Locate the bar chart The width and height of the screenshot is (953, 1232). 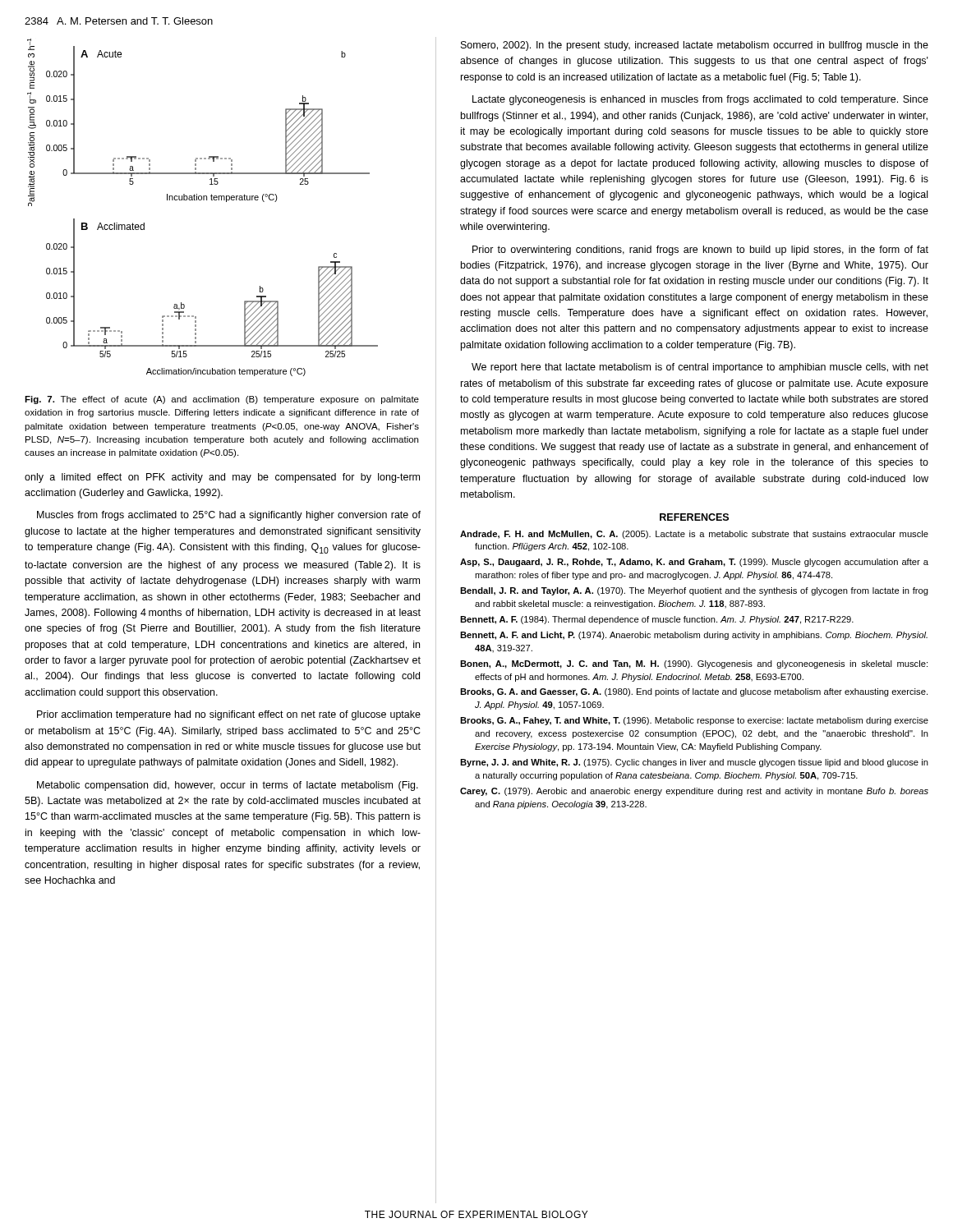click(226, 123)
